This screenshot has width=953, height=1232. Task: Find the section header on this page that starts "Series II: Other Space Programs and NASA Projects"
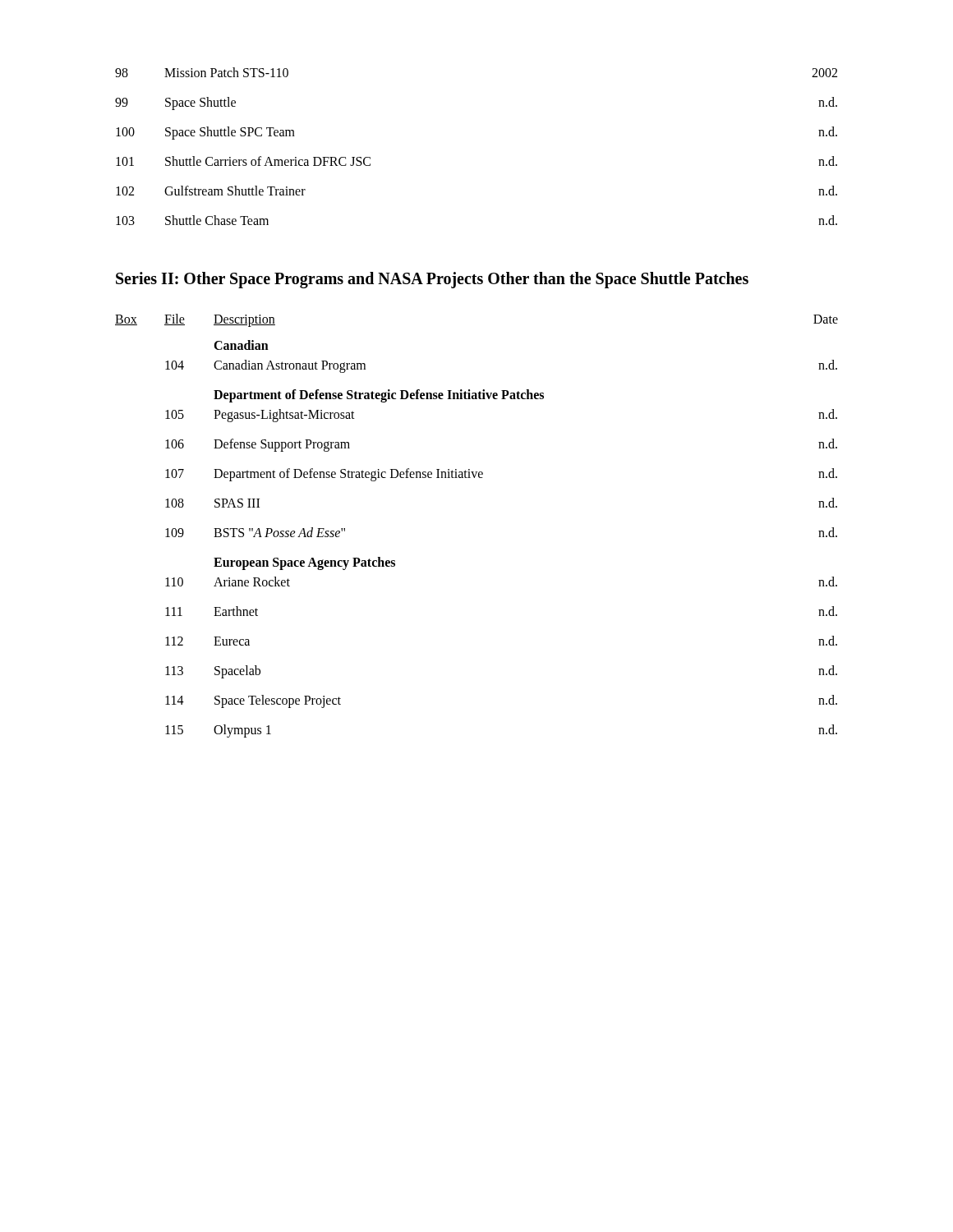coord(476,278)
